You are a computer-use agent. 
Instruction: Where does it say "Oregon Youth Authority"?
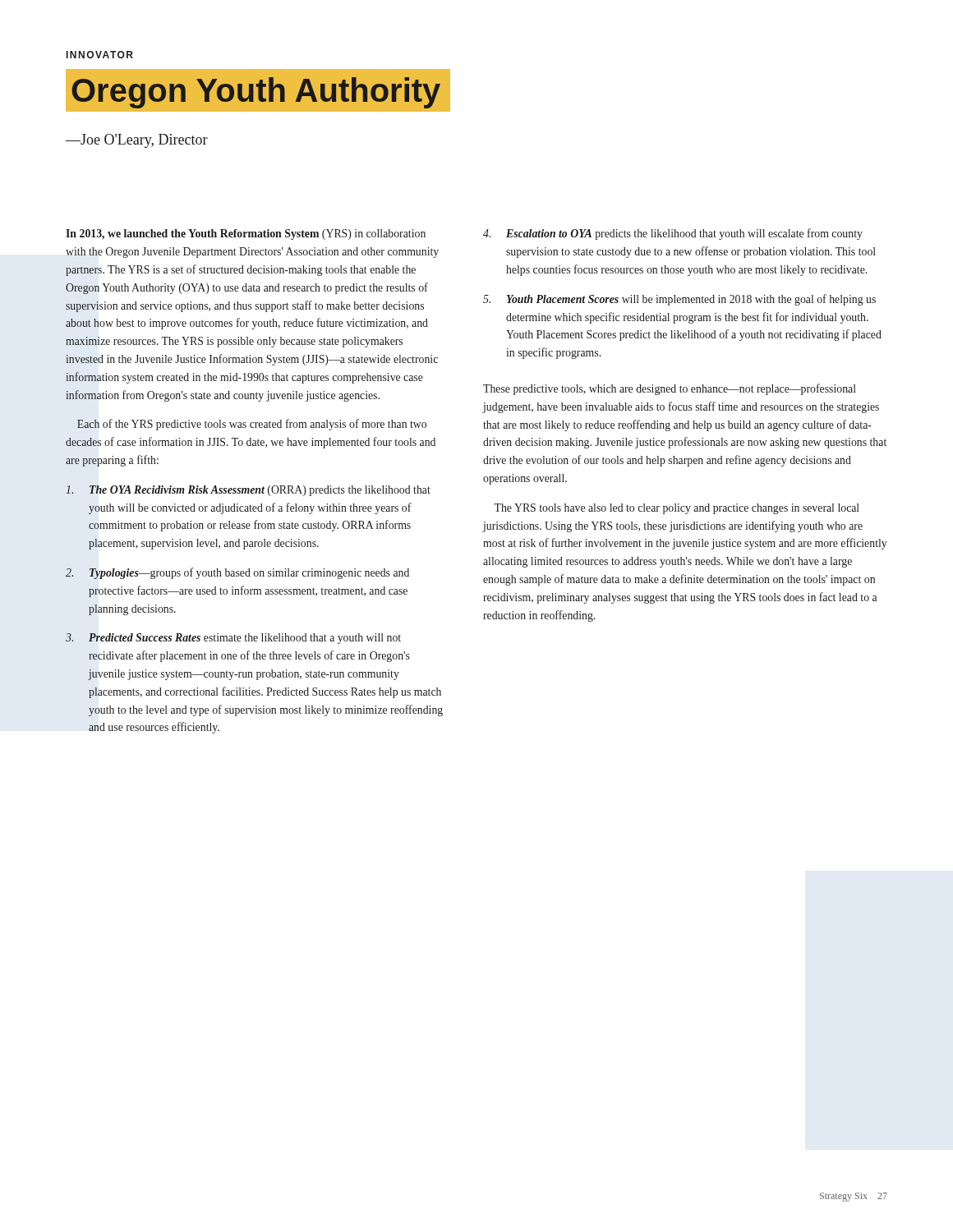tap(256, 90)
